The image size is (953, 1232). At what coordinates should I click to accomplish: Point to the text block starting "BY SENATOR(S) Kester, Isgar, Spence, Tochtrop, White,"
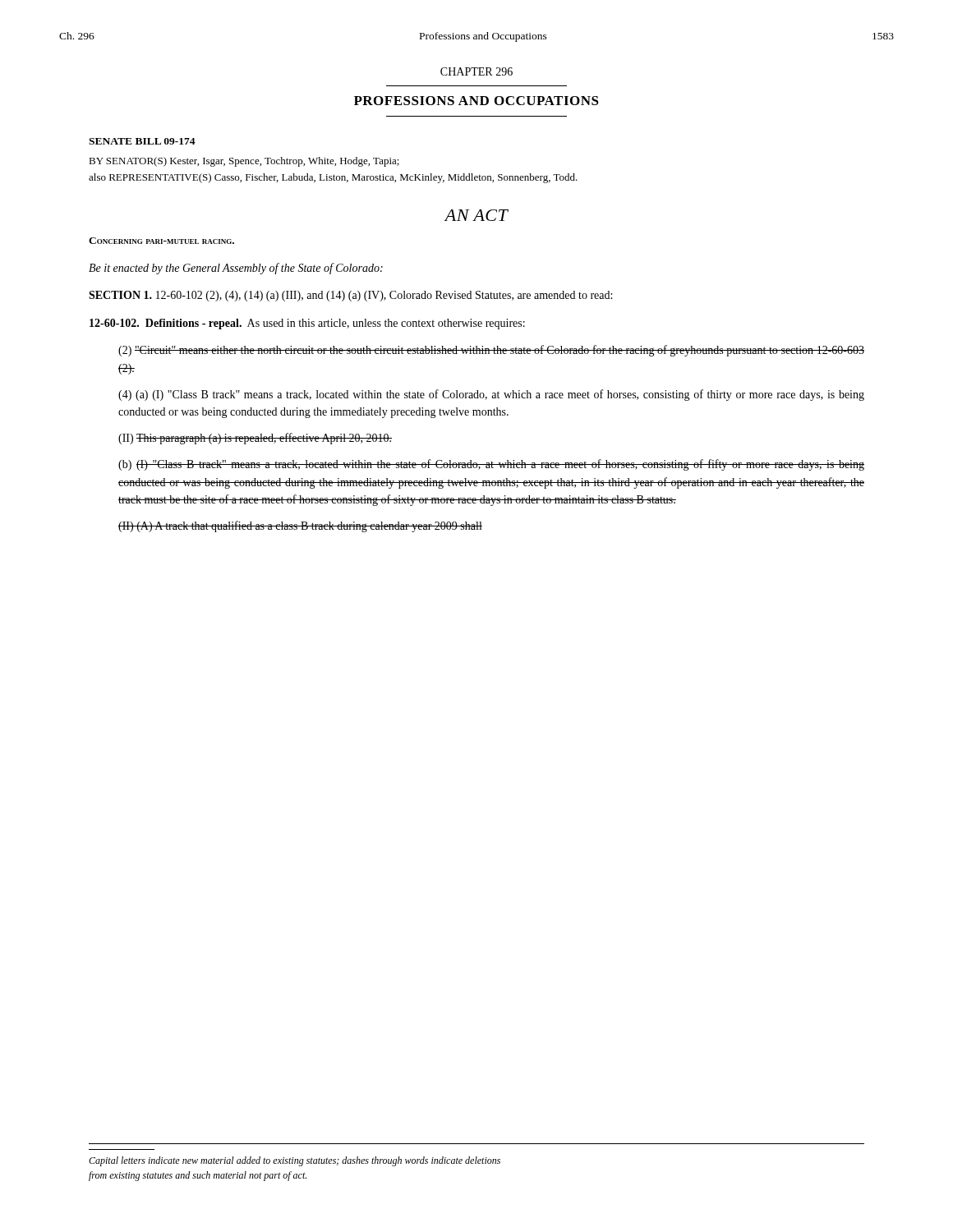click(333, 169)
